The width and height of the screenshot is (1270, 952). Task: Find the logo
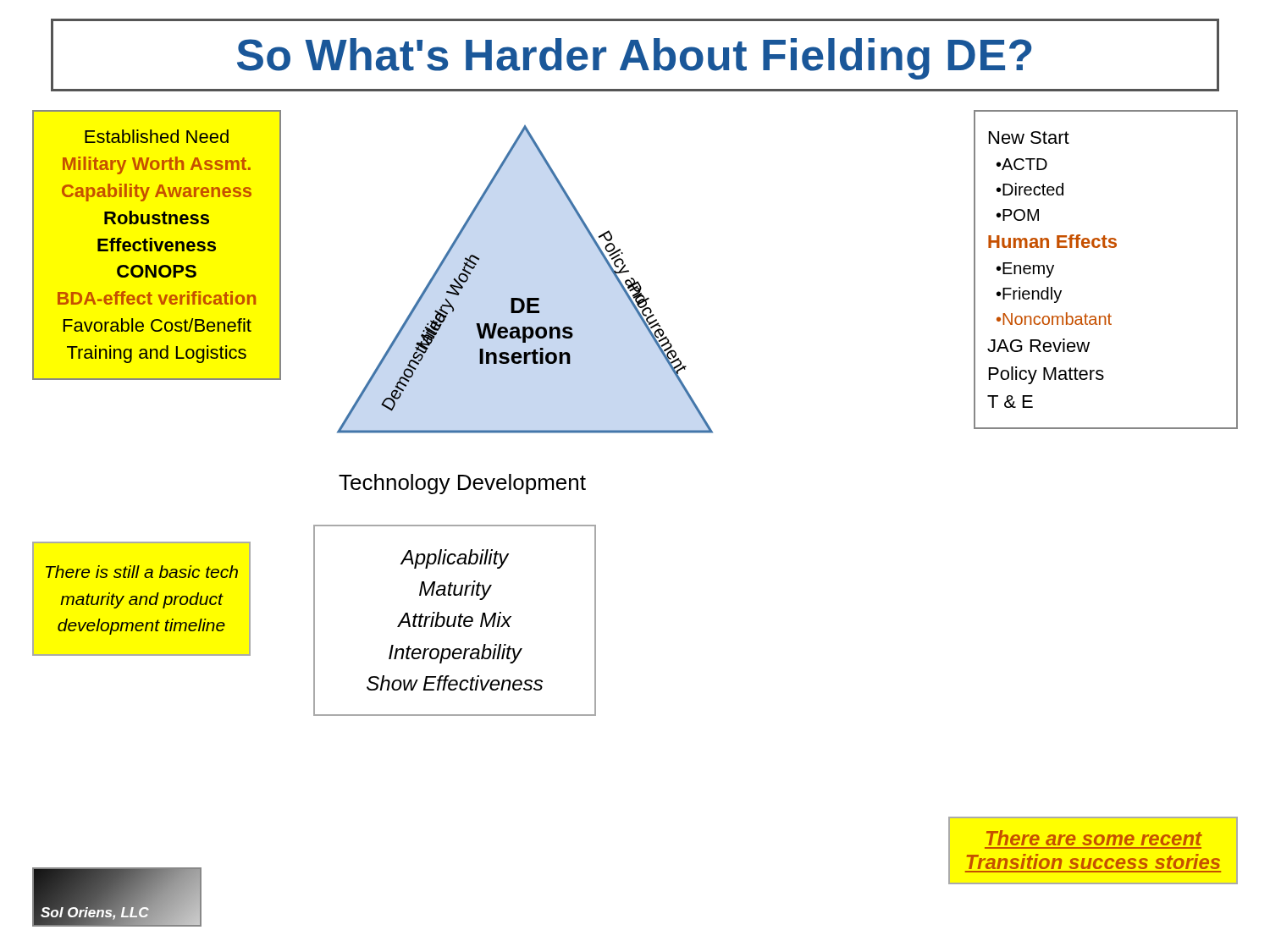click(117, 897)
